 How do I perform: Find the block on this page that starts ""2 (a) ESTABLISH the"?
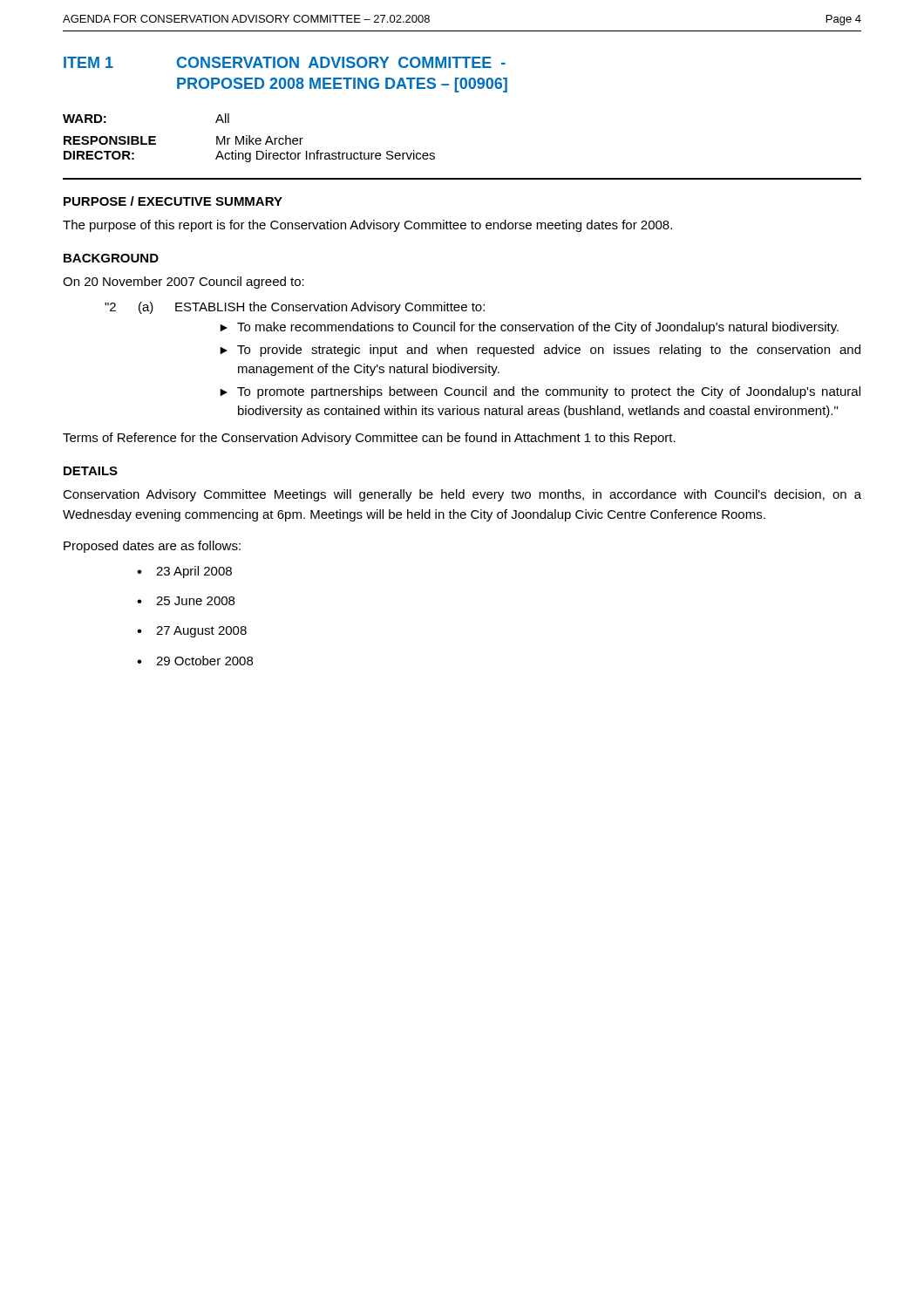[x=483, y=306]
